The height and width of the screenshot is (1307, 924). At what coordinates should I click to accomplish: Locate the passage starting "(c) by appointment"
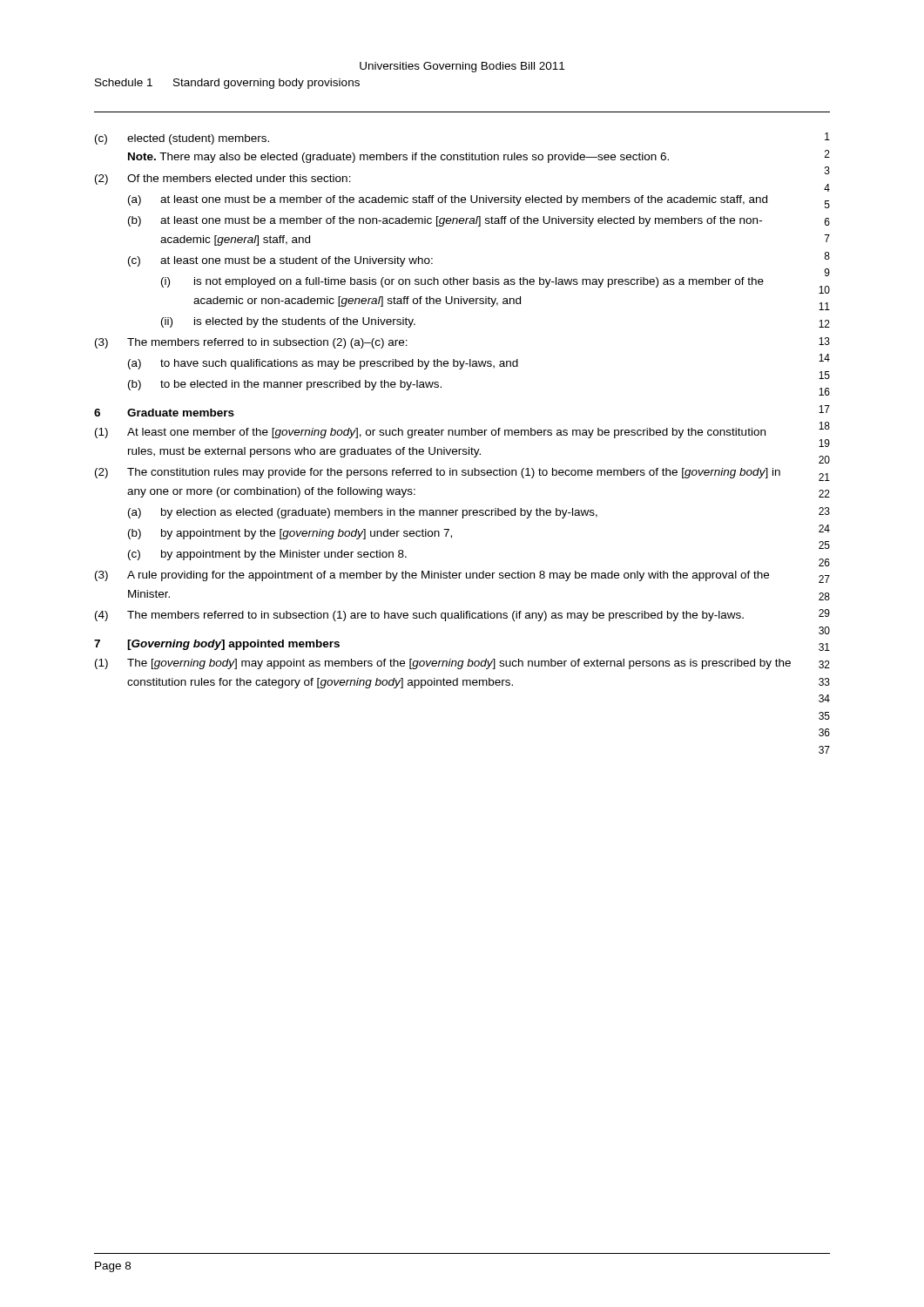click(x=267, y=555)
